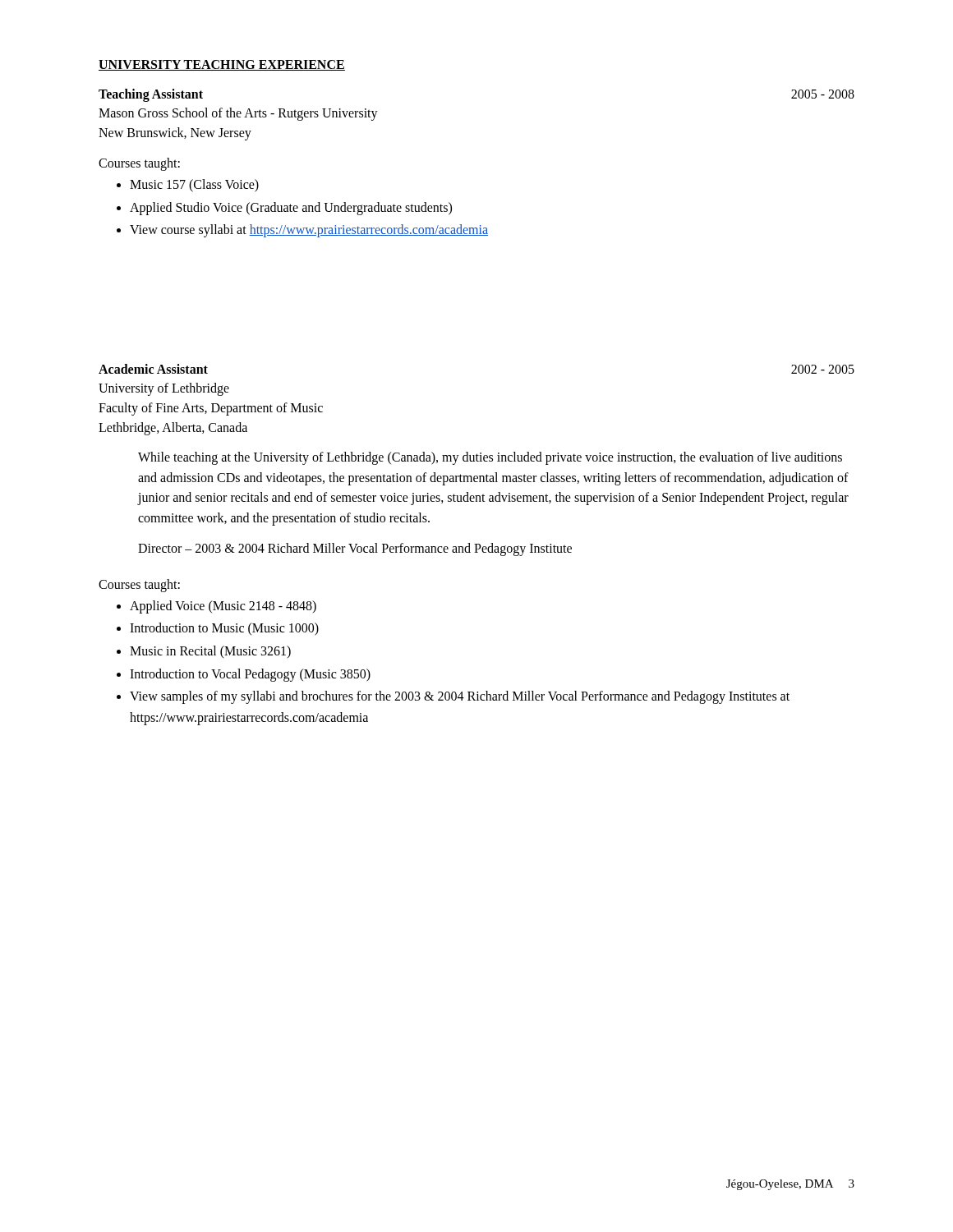Find the text starting "Director – 2003"
Screen dimensions: 1232x953
(x=355, y=548)
